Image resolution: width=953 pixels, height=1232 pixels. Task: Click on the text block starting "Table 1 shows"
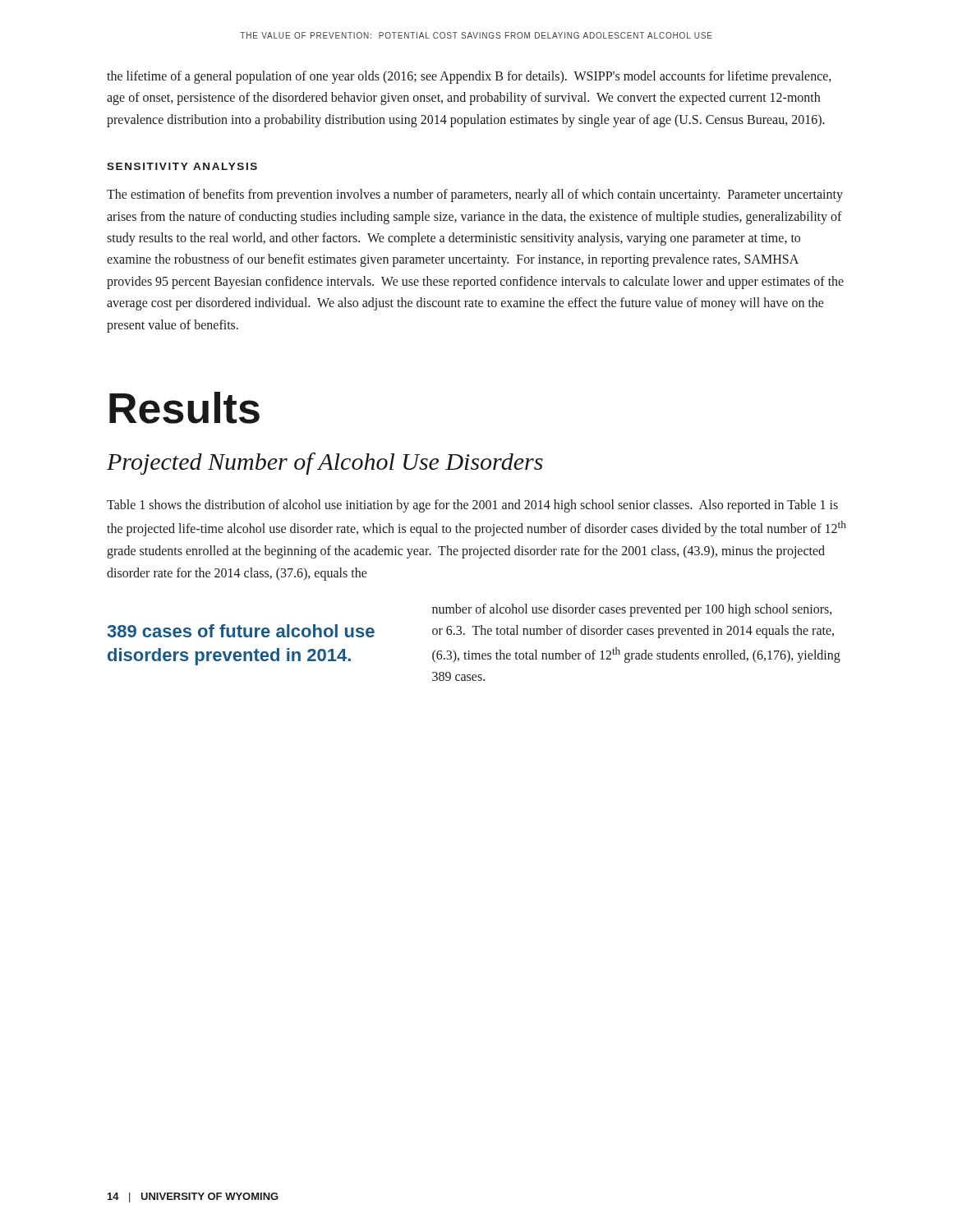point(476,539)
